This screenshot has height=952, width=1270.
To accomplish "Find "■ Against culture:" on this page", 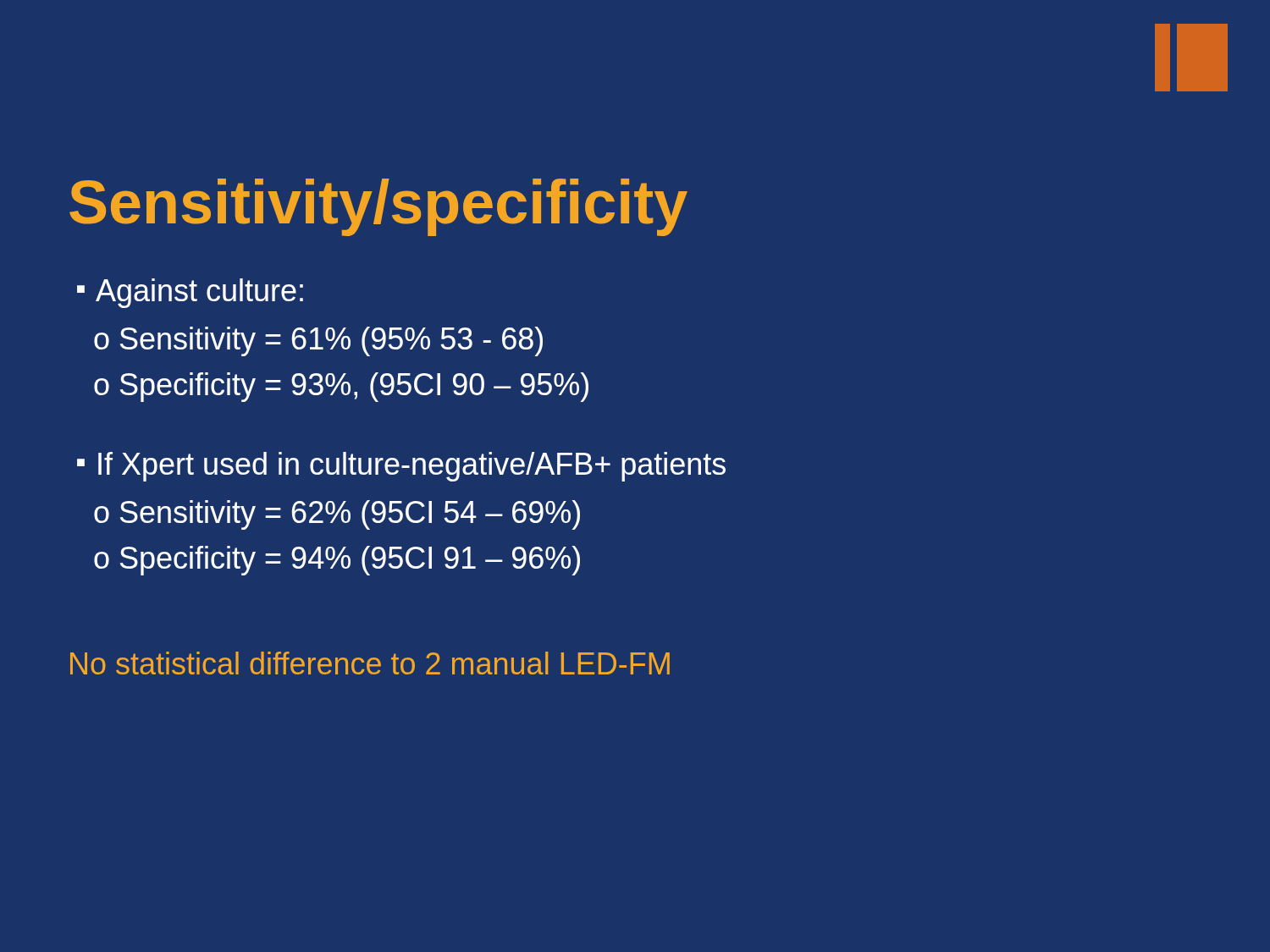I will [191, 291].
